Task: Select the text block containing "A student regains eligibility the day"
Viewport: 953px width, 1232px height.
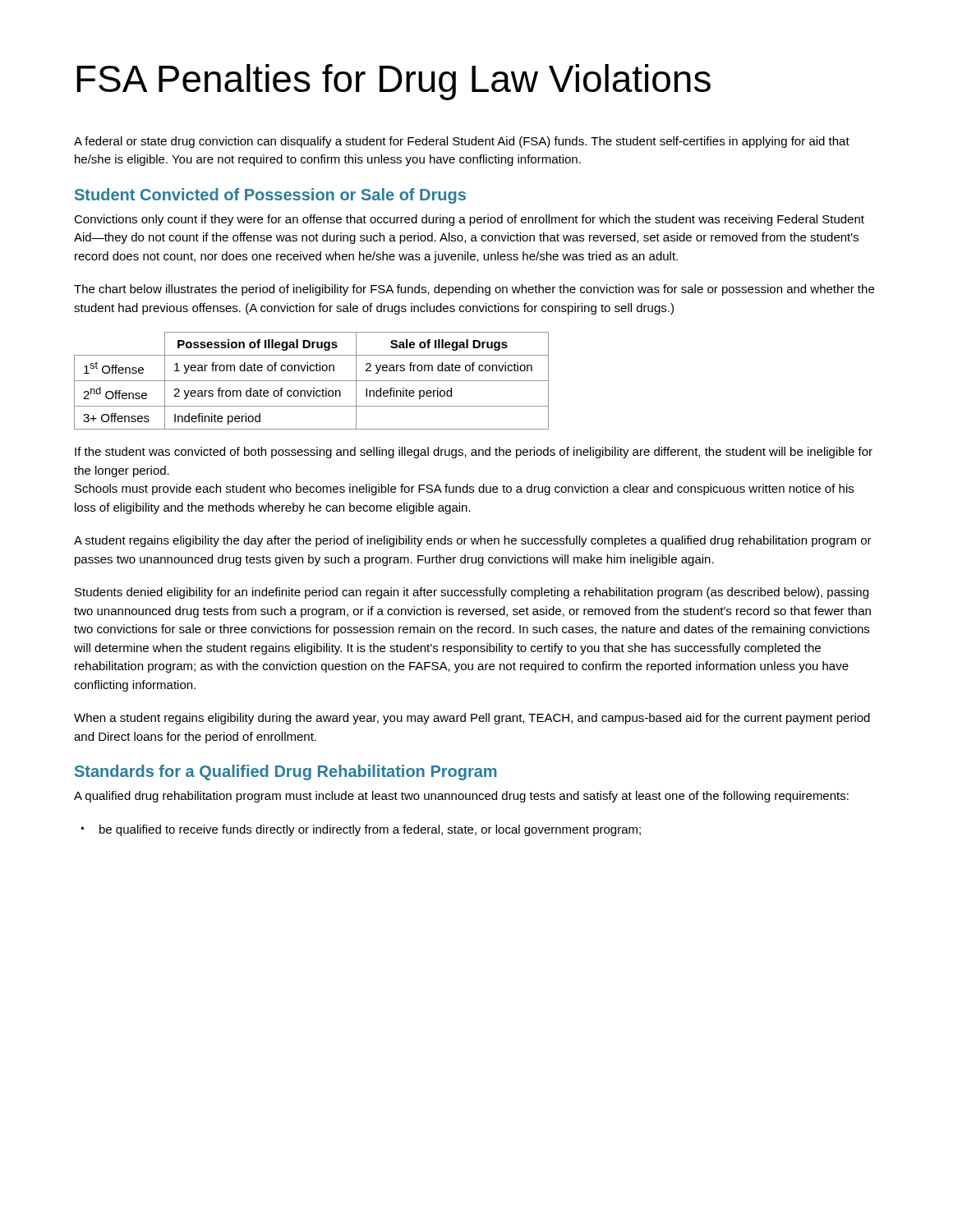Action: (x=473, y=550)
